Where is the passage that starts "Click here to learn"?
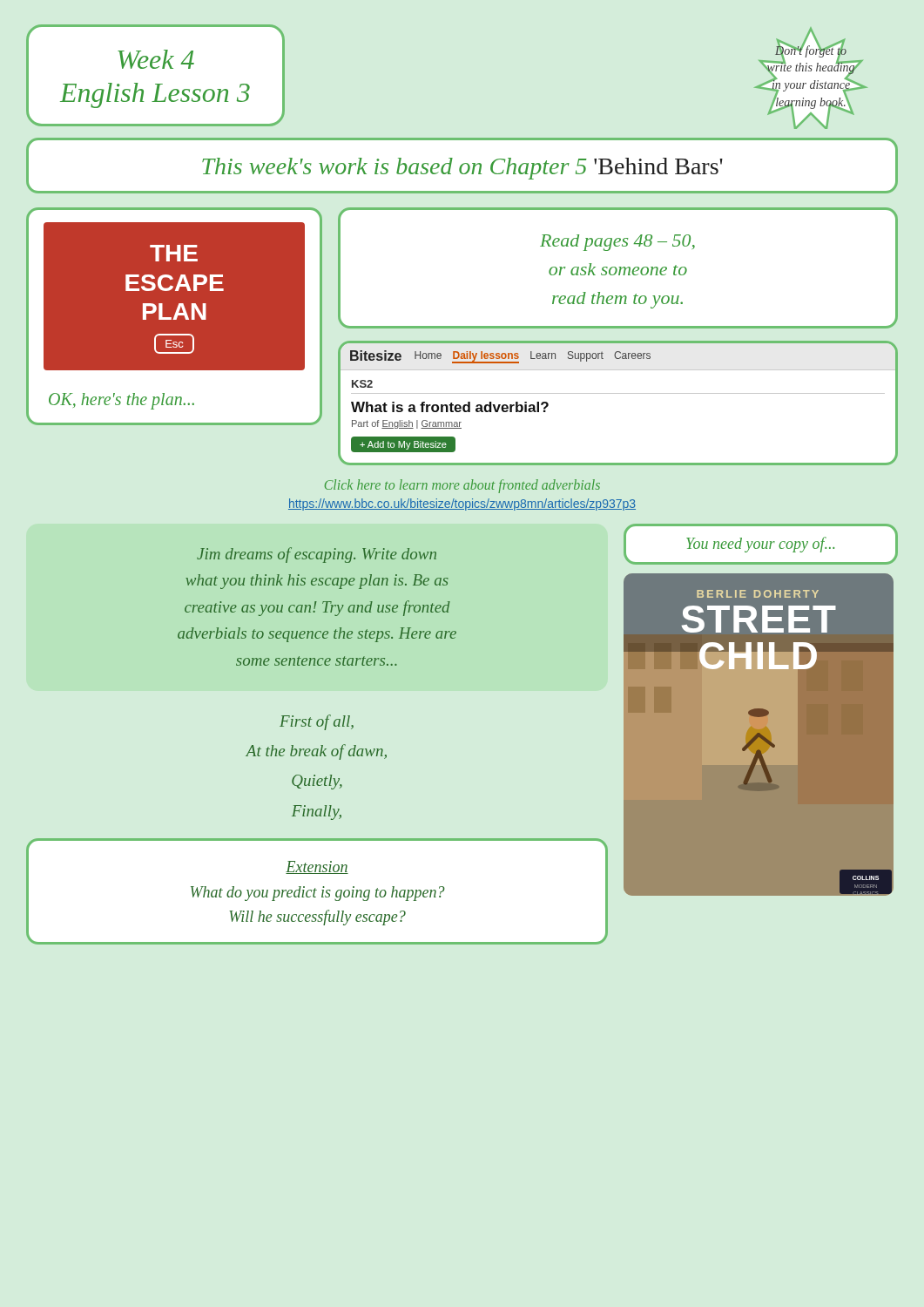This screenshot has width=924, height=1307. tap(462, 485)
